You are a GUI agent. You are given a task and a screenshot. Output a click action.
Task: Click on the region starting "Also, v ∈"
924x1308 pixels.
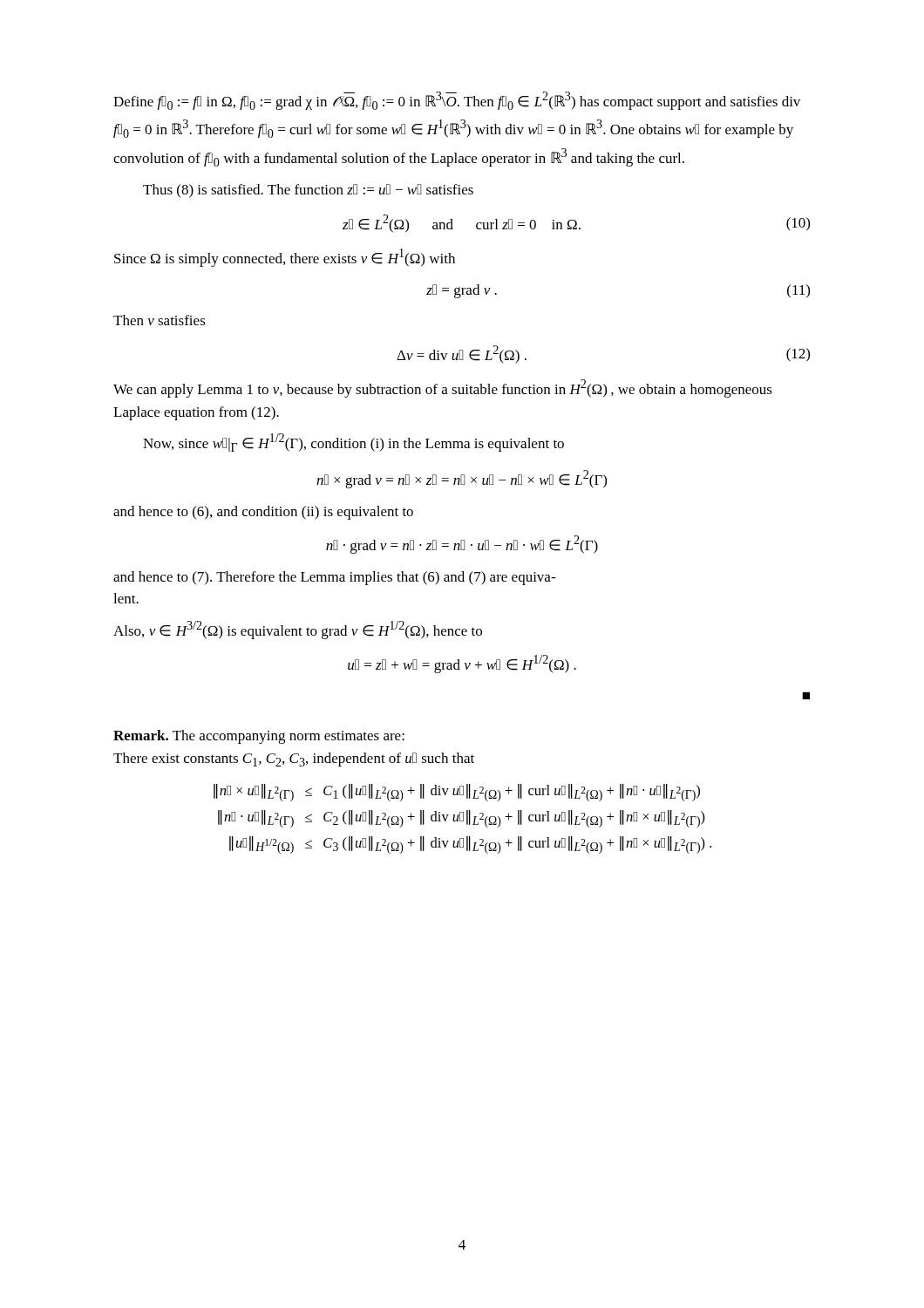298,628
